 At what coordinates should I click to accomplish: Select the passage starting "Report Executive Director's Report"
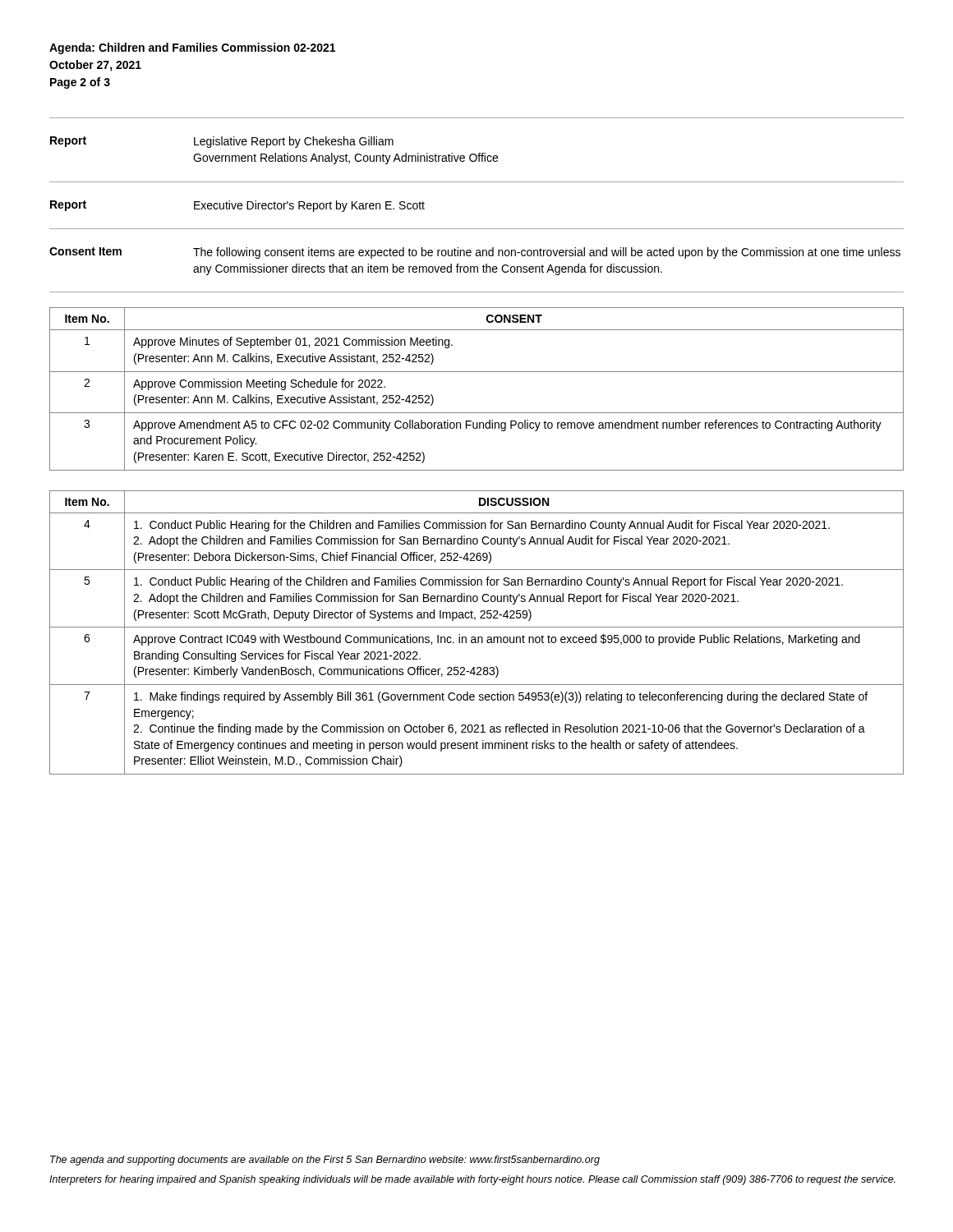(x=237, y=206)
